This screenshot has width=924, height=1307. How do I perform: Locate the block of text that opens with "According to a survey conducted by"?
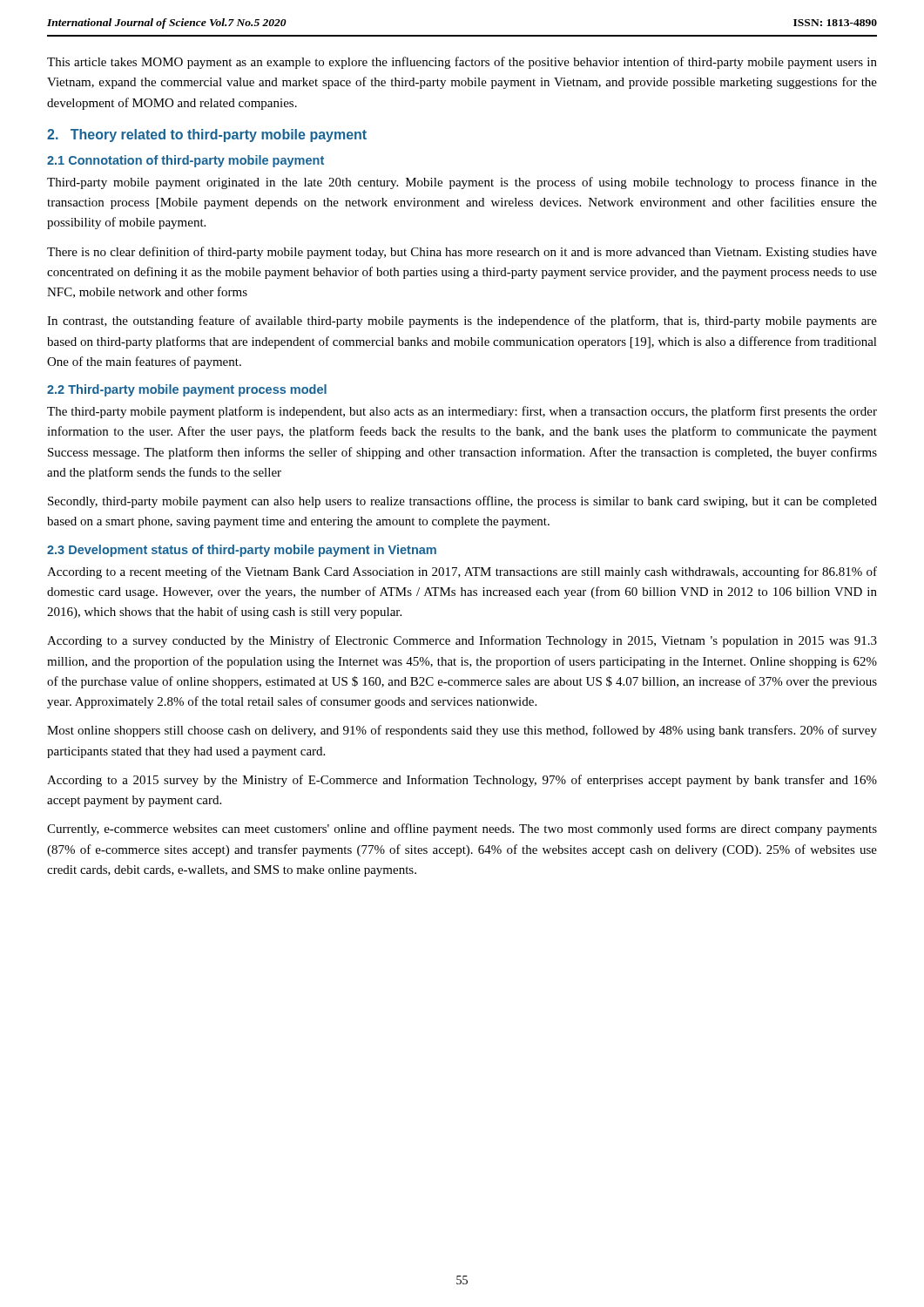462,671
